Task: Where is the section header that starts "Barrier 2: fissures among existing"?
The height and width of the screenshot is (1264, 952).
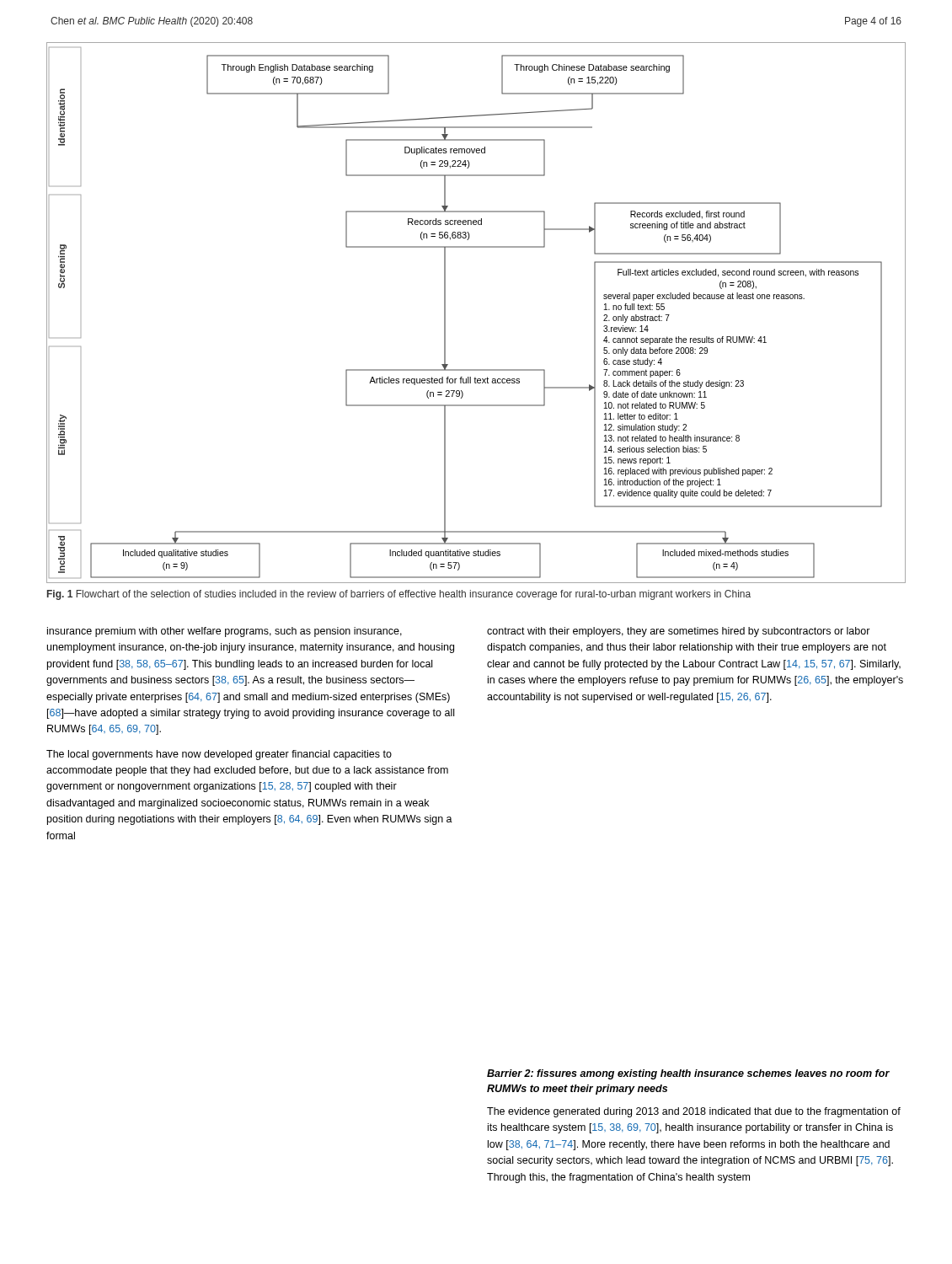Action: tap(688, 1081)
